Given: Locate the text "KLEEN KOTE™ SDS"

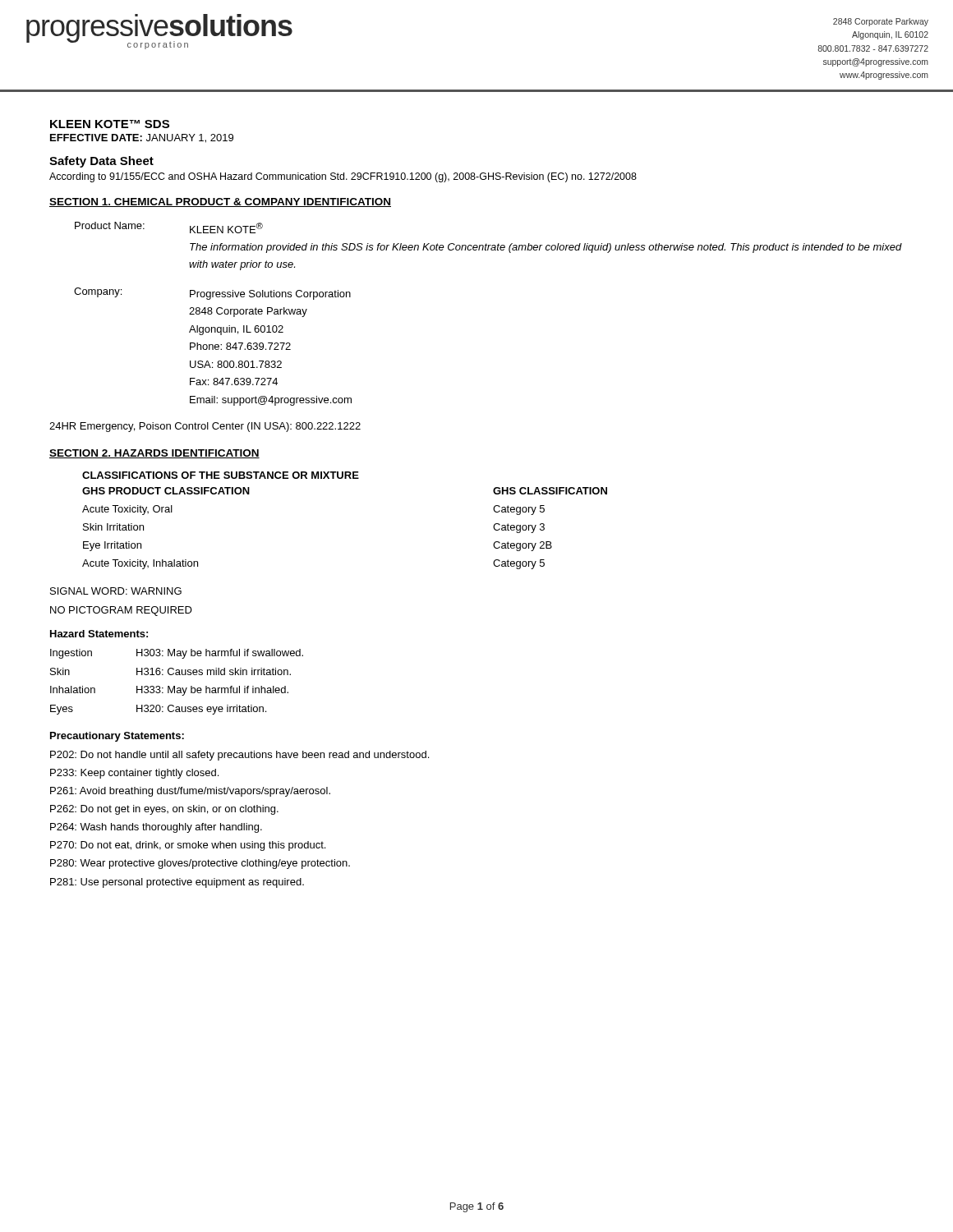Looking at the screenshot, I should (110, 124).
